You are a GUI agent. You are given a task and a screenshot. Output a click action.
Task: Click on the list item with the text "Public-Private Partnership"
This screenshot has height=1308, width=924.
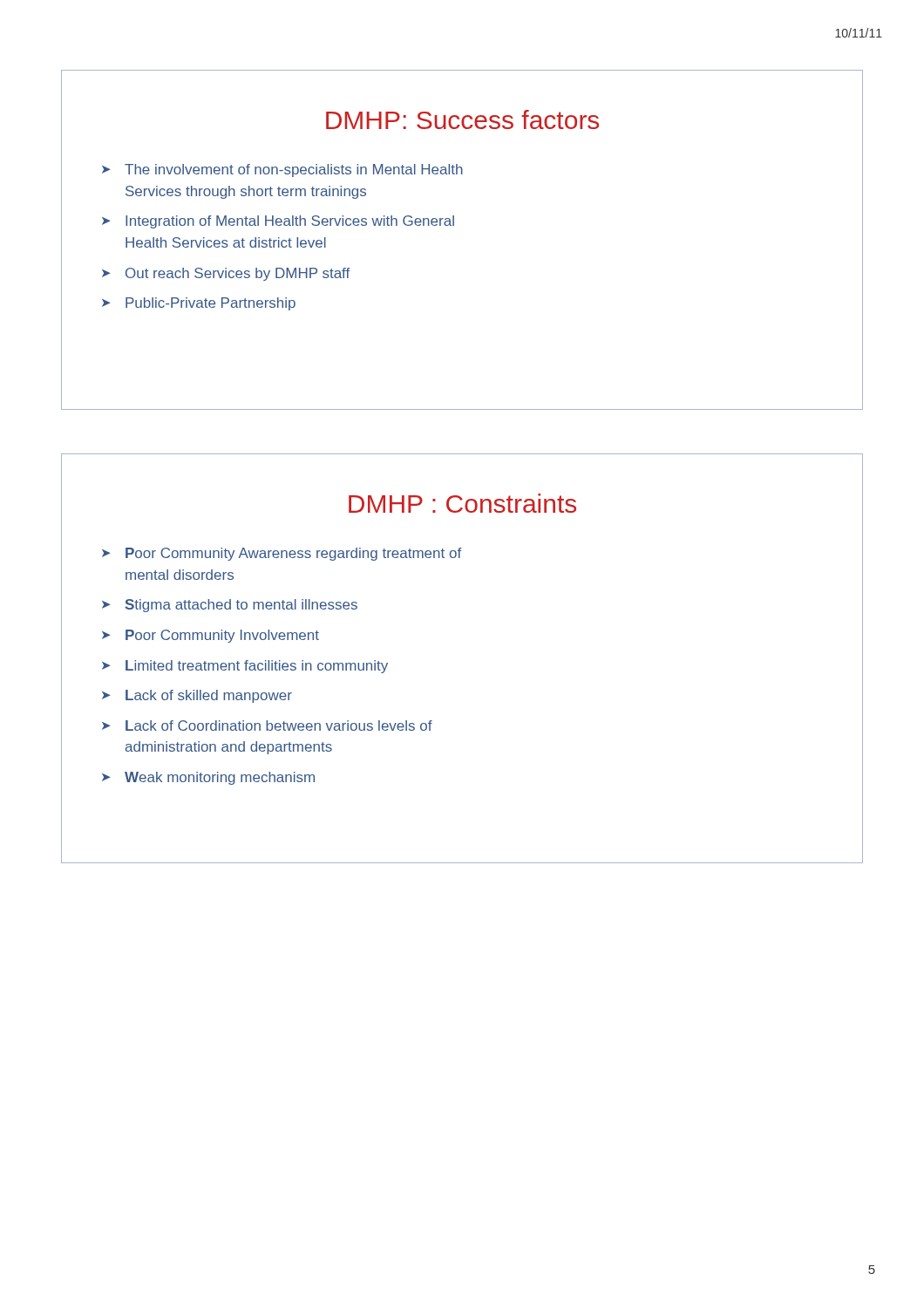(210, 303)
